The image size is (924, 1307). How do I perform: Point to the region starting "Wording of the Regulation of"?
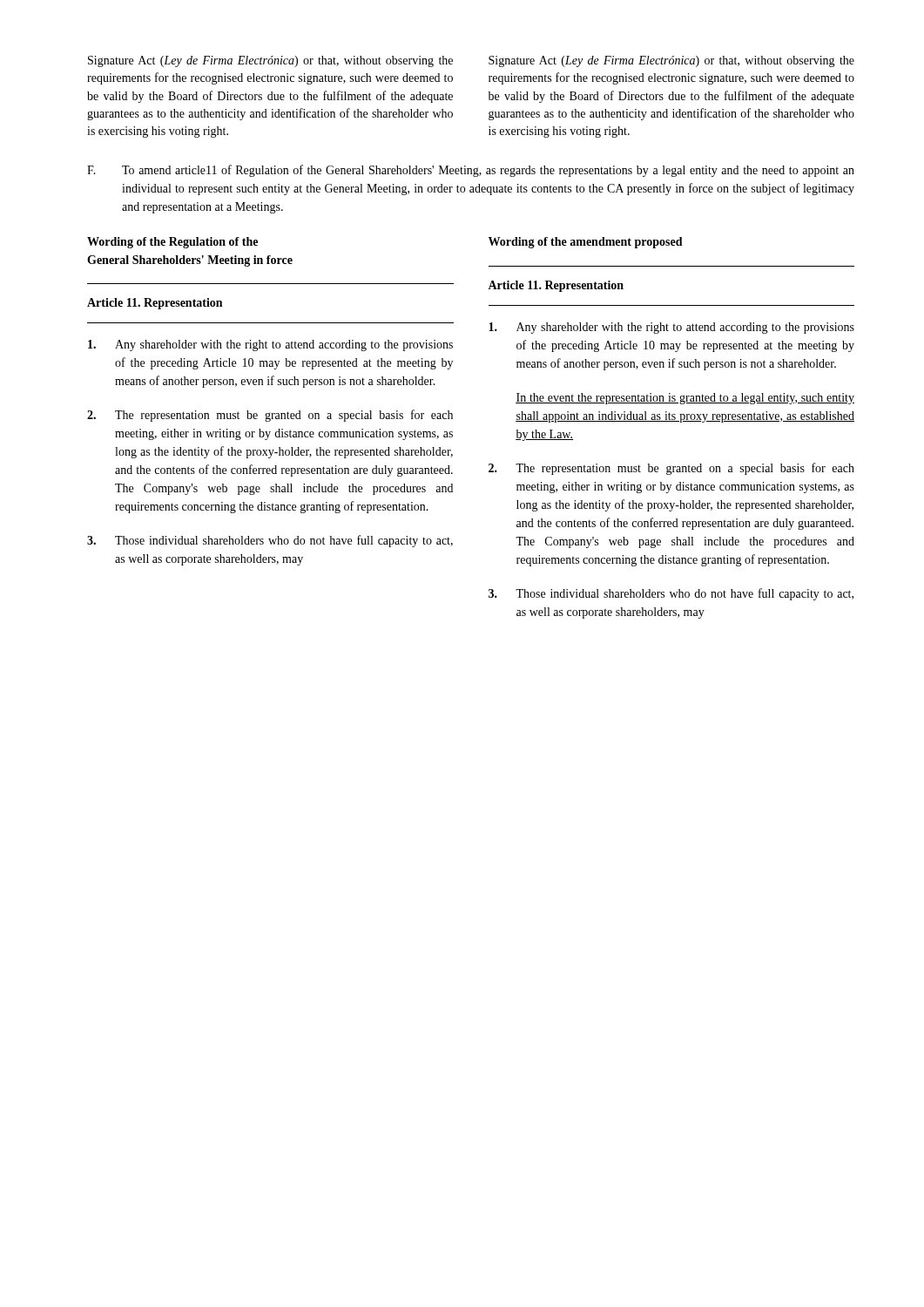(x=190, y=251)
